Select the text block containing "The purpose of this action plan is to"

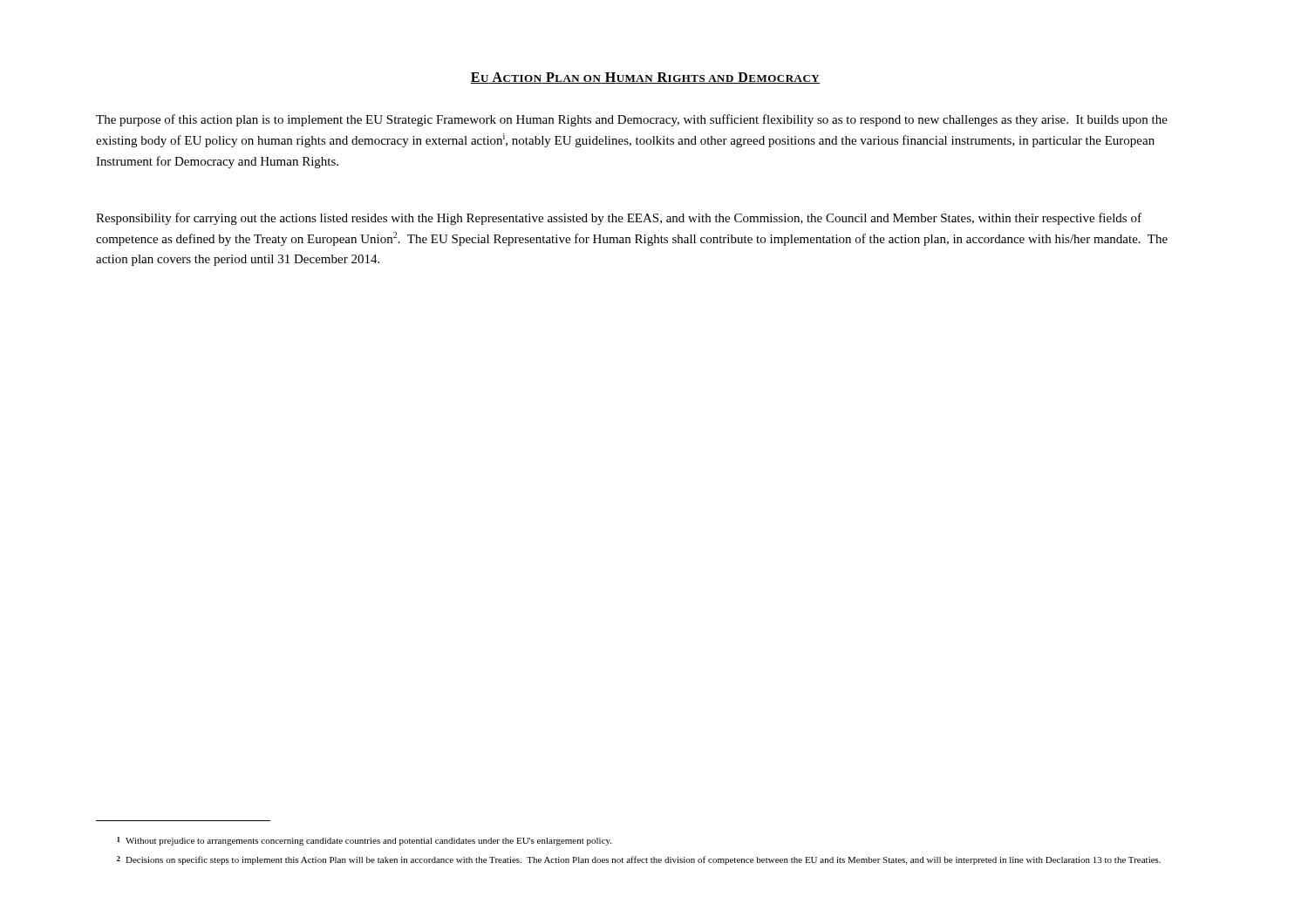(632, 140)
